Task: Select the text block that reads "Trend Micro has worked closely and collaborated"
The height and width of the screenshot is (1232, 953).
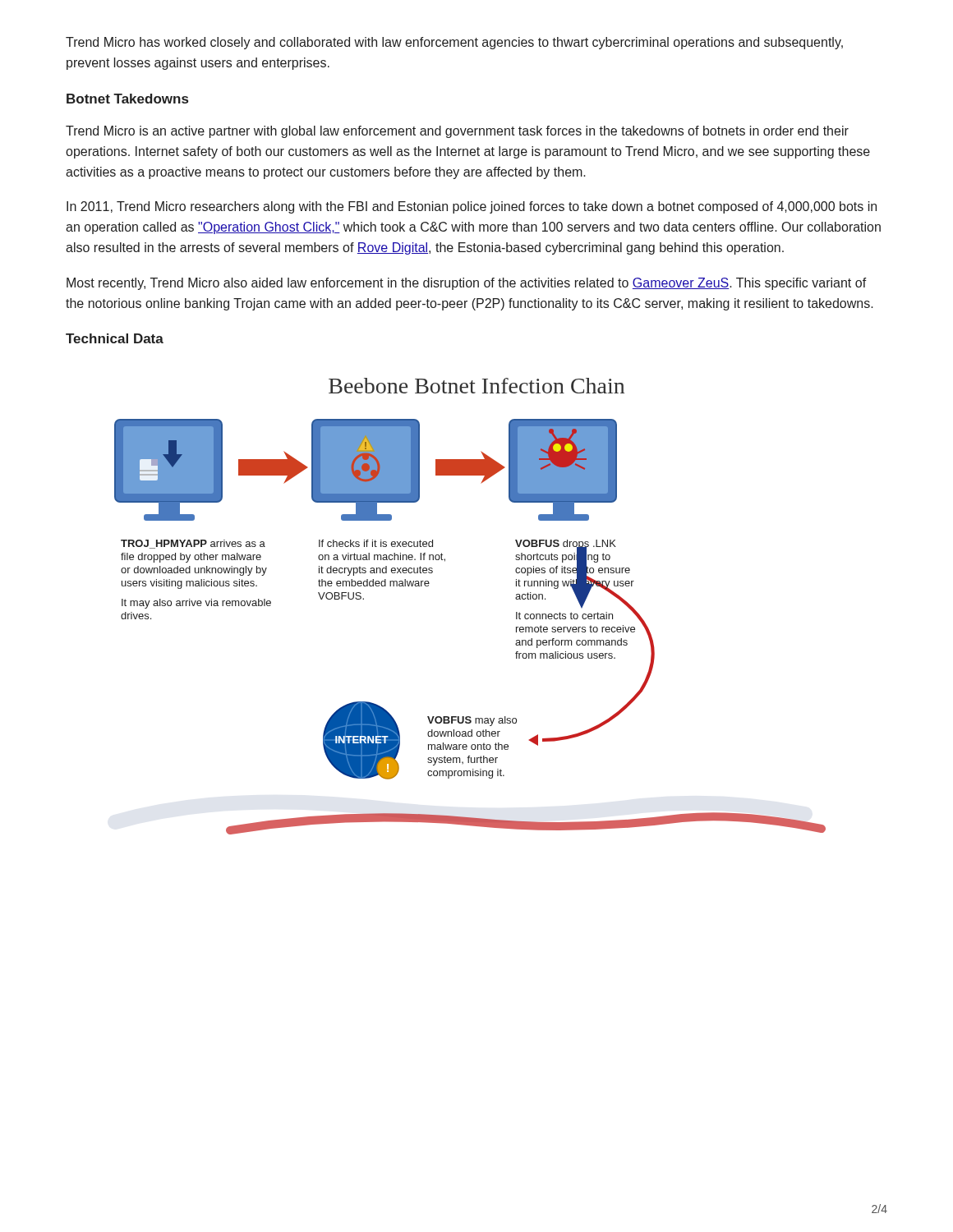Action: [x=476, y=53]
